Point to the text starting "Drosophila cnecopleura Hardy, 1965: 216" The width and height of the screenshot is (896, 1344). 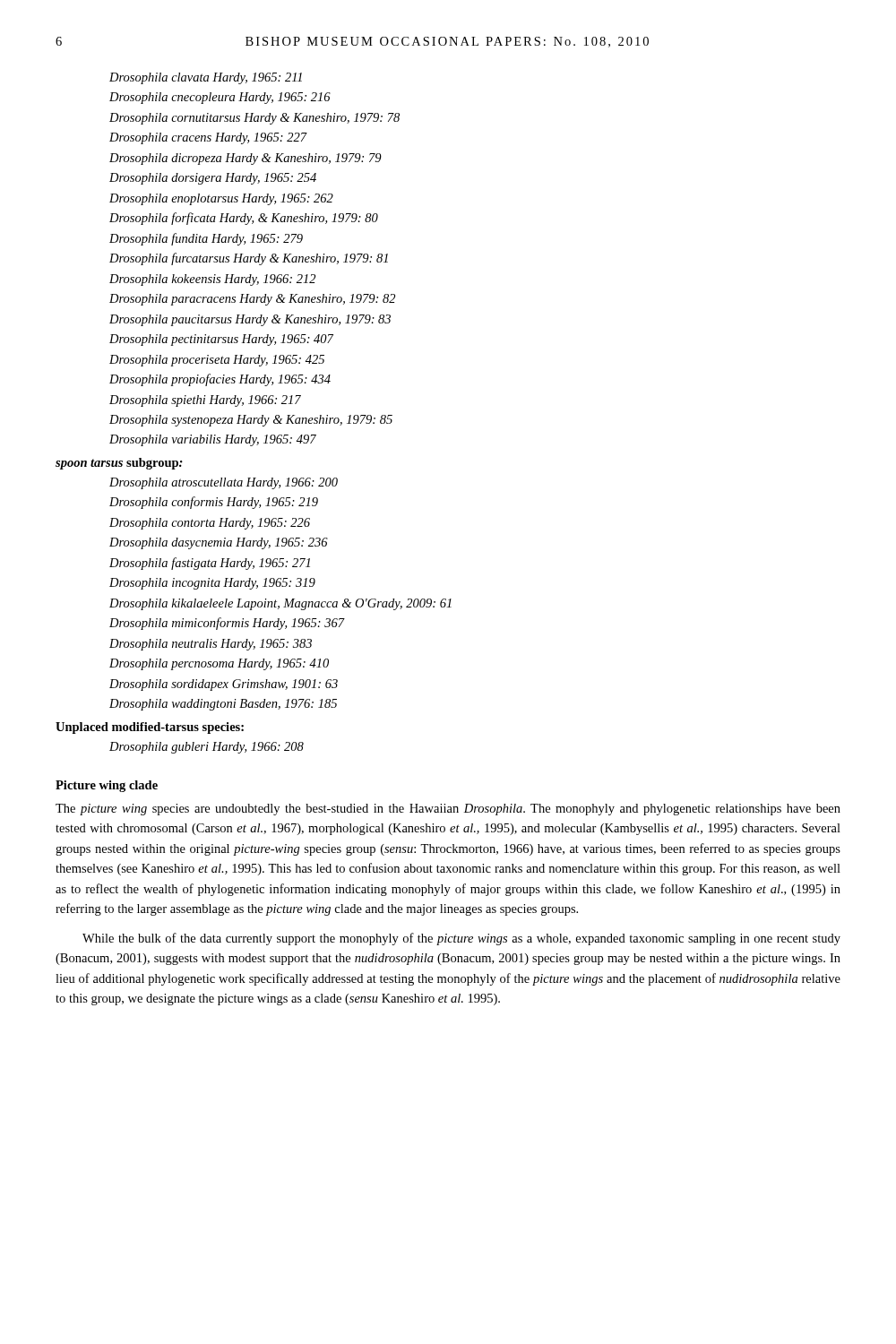coord(220,97)
